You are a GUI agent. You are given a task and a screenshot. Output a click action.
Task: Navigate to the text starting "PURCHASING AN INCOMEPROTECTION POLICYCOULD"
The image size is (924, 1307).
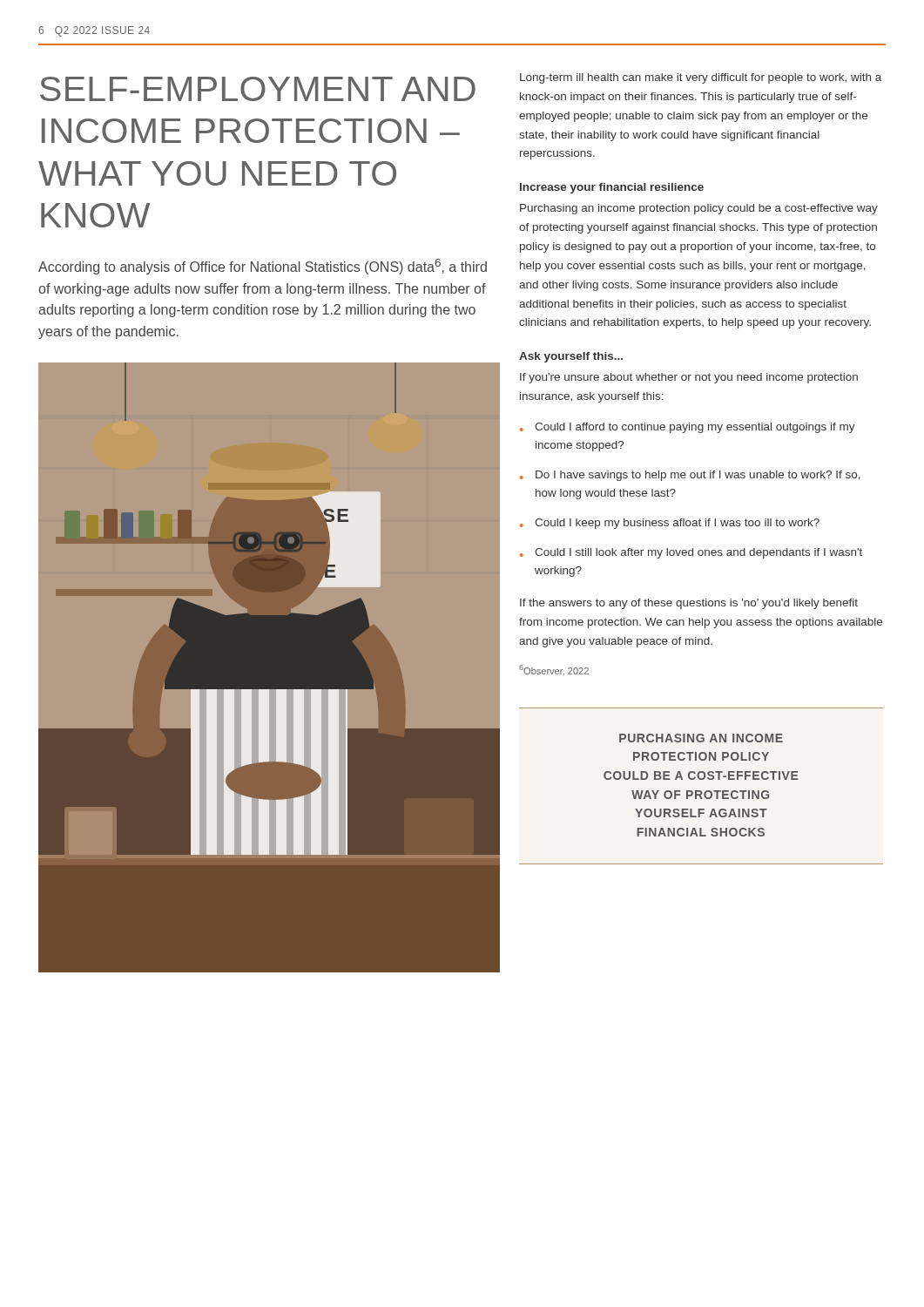point(701,786)
